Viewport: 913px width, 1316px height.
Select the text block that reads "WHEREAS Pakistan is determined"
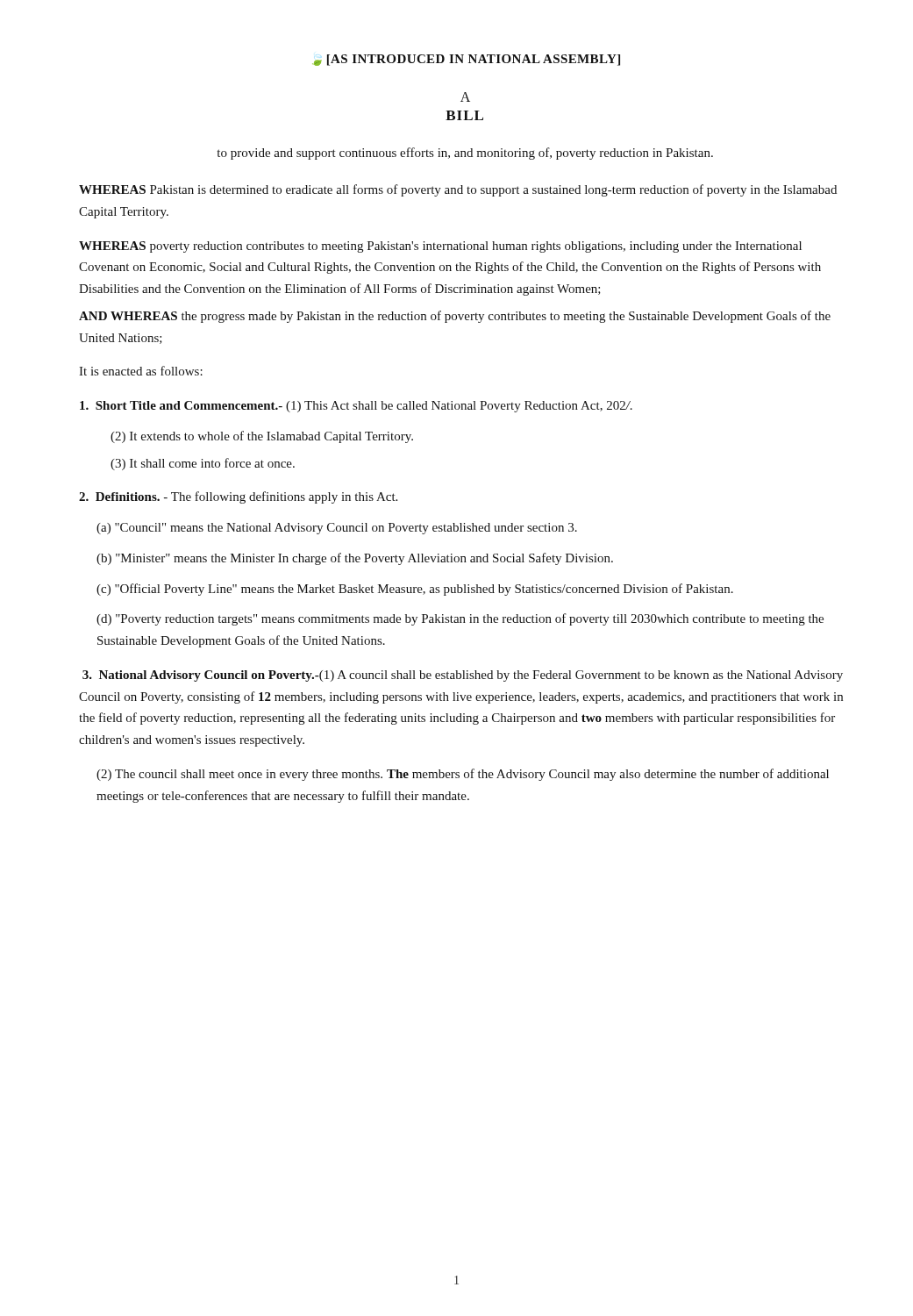coord(458,200)
